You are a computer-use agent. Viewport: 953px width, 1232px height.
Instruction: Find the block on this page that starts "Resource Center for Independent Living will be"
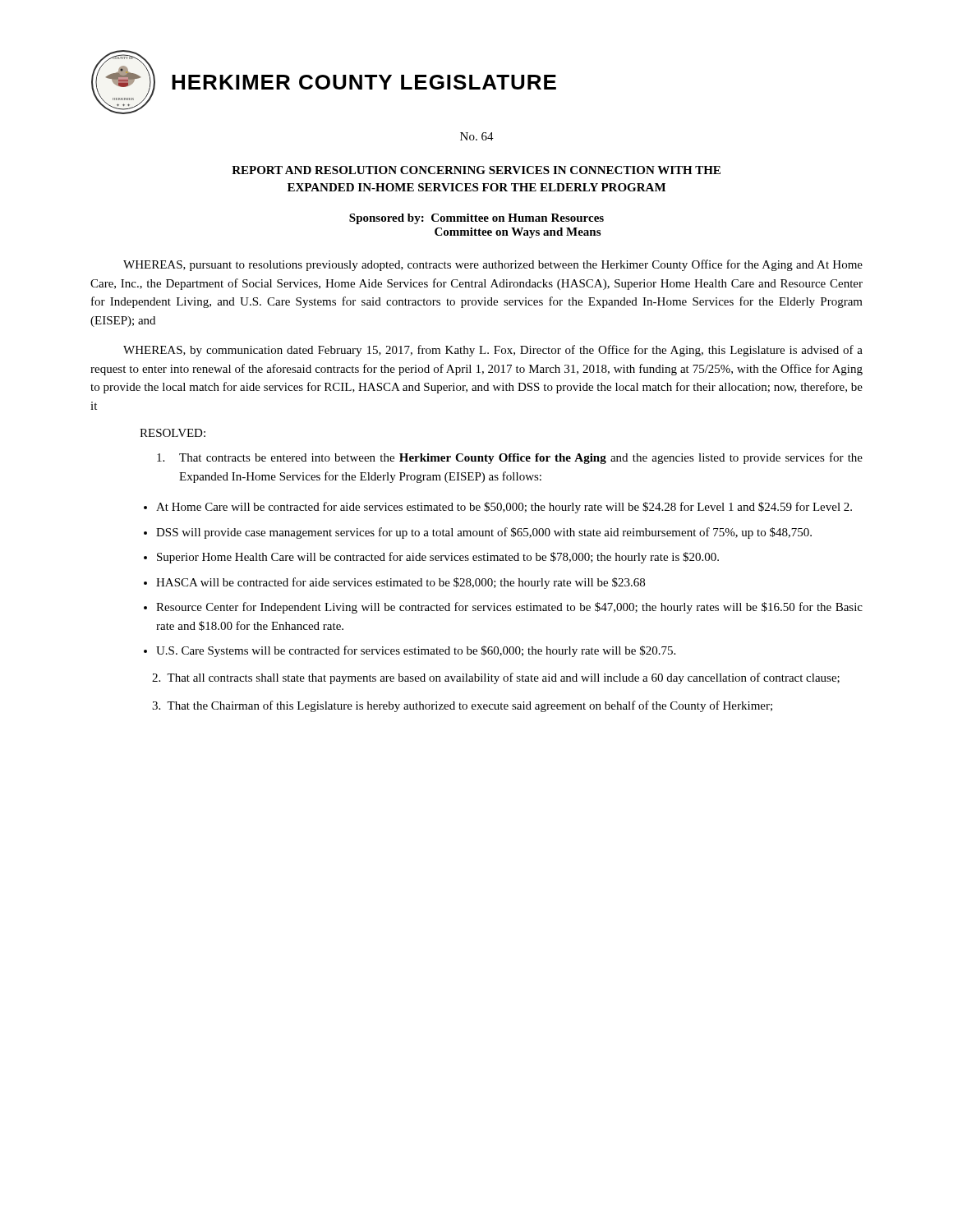click(509, 616)
